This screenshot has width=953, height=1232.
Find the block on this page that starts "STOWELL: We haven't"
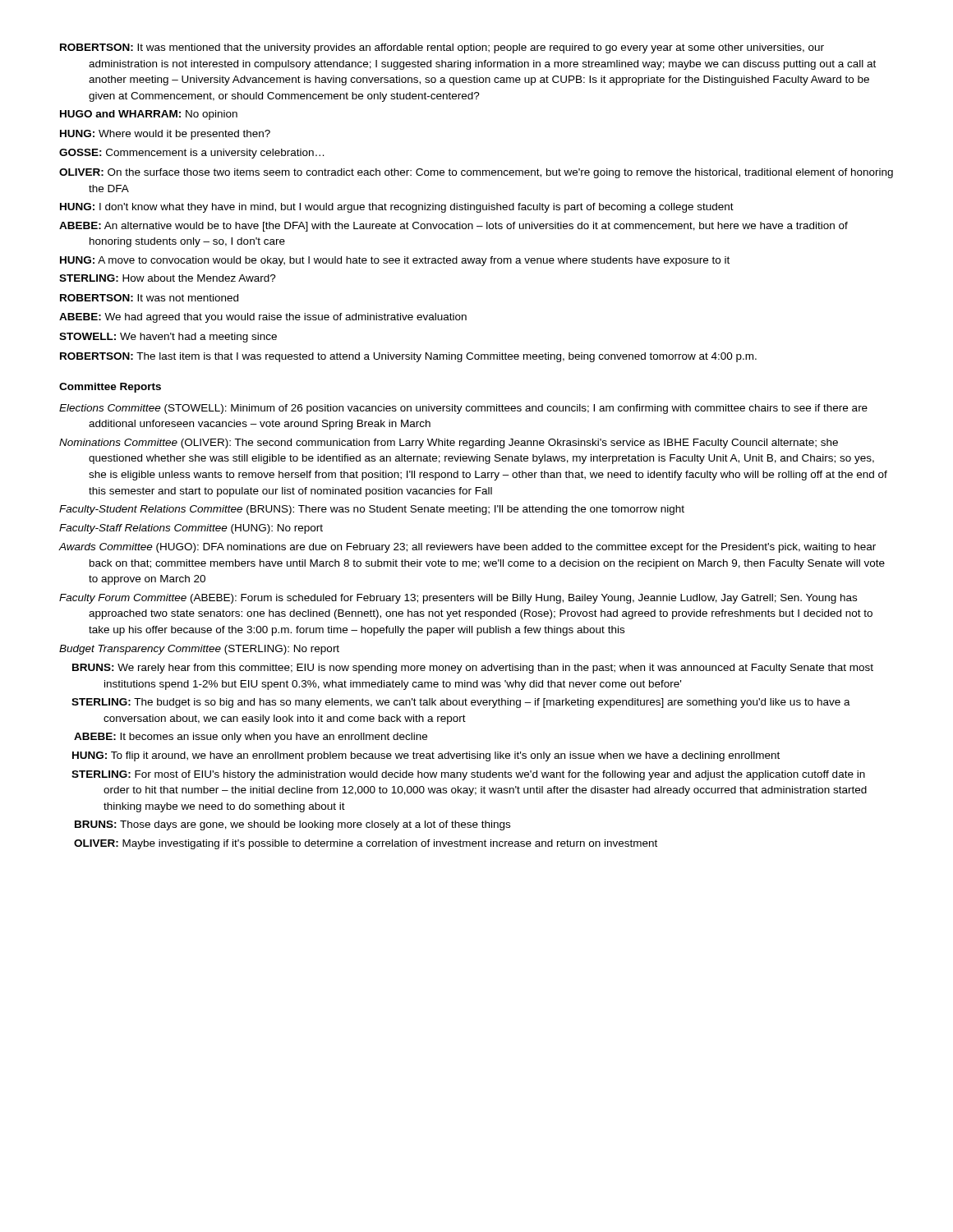168,336
